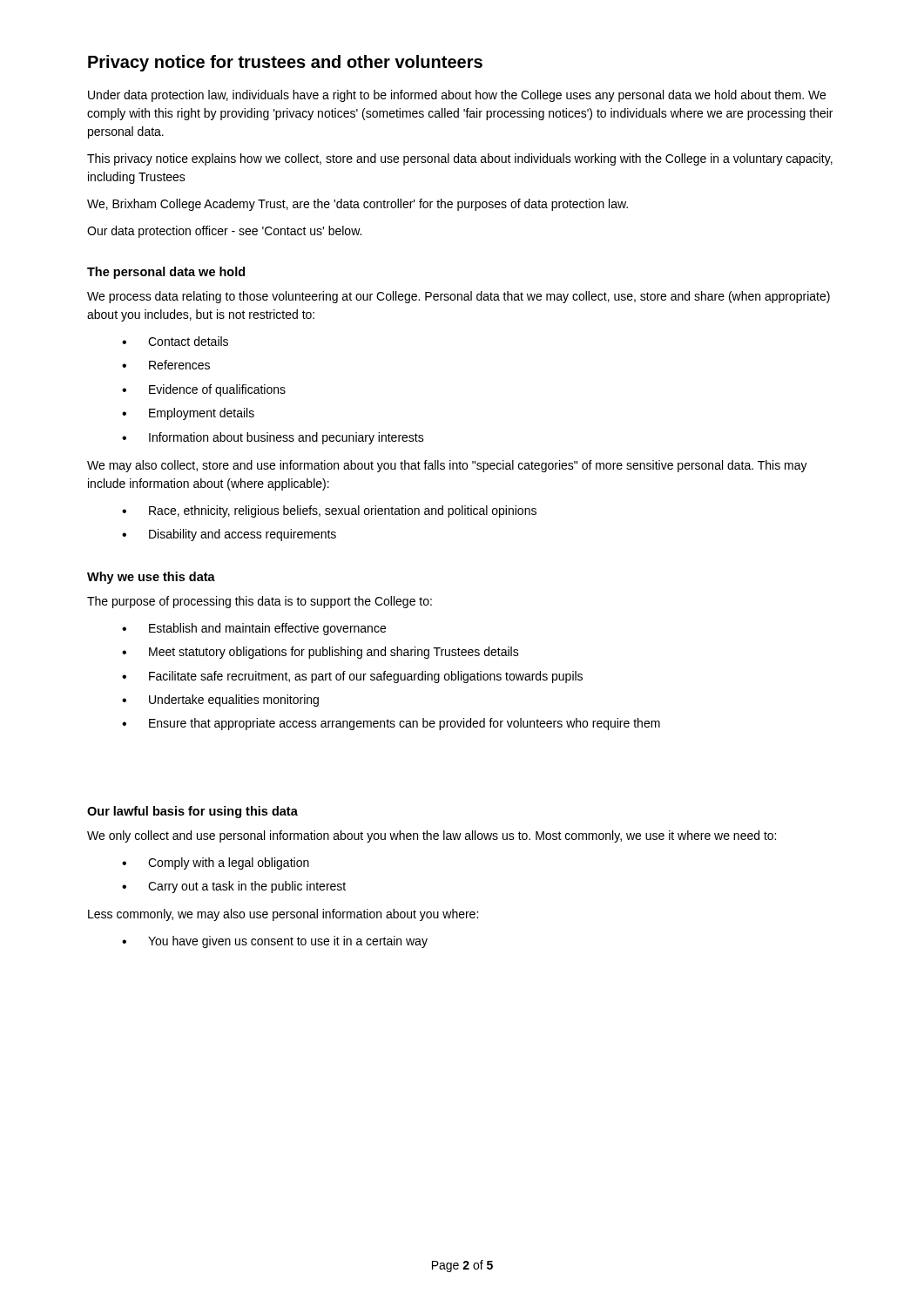The width and height of the screenshot is (924, 1307).
Task: Point to the block starting "•Establish and maintain effective governance"
Action: pyautogui.click(x=254, y=629)
